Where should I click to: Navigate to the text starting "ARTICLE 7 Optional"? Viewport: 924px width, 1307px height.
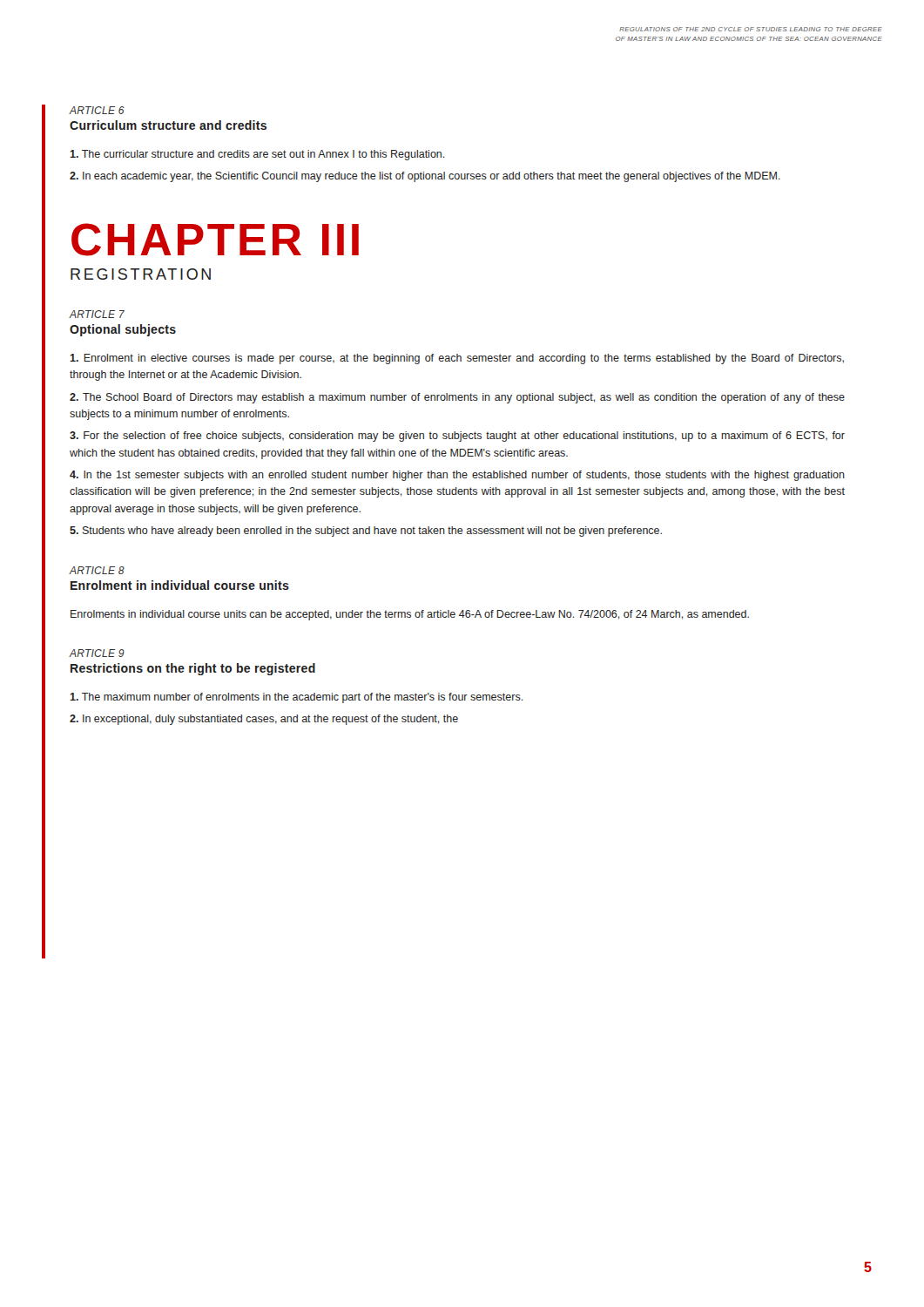(97, 314)
